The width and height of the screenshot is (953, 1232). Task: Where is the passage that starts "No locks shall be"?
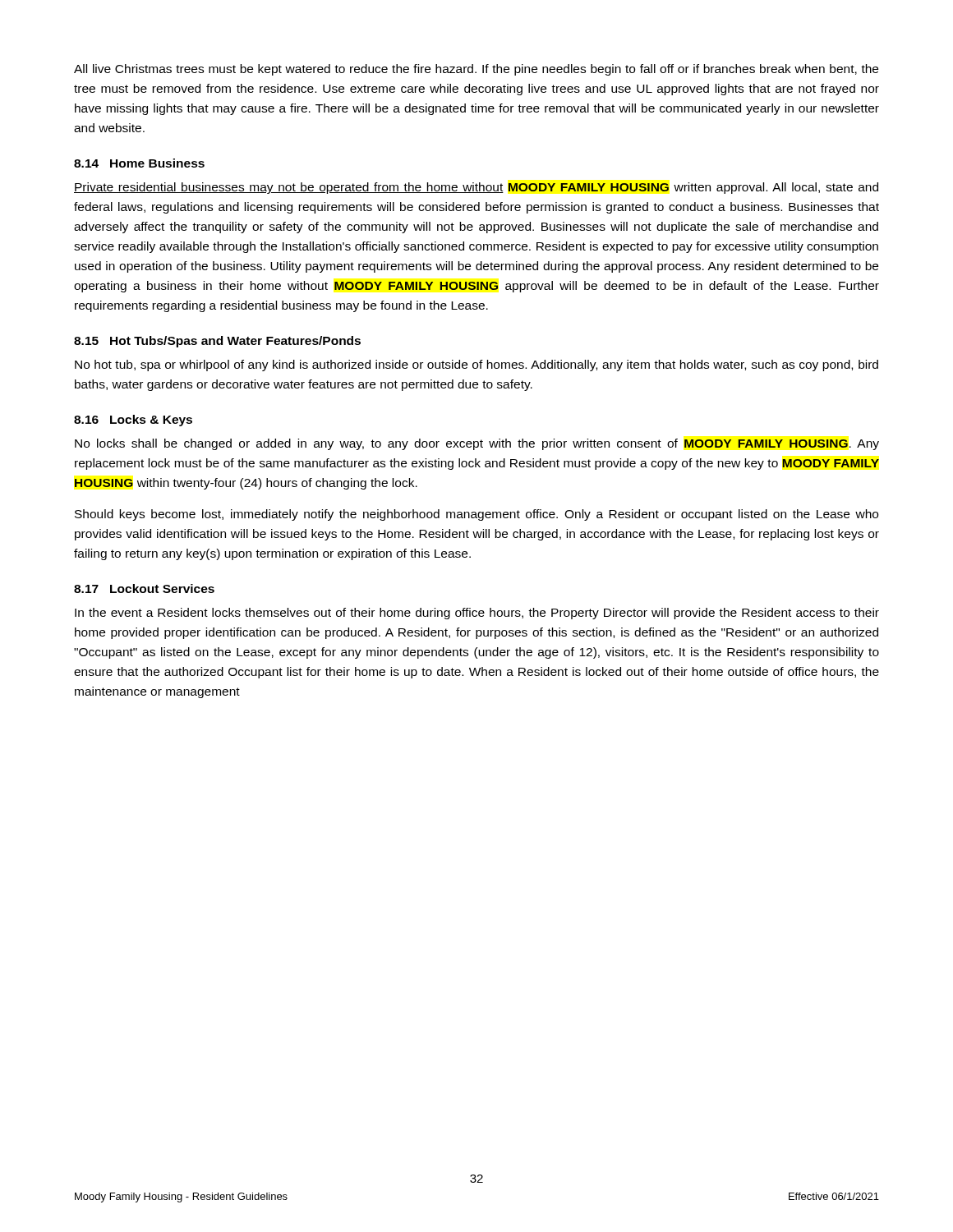[476, 463]
